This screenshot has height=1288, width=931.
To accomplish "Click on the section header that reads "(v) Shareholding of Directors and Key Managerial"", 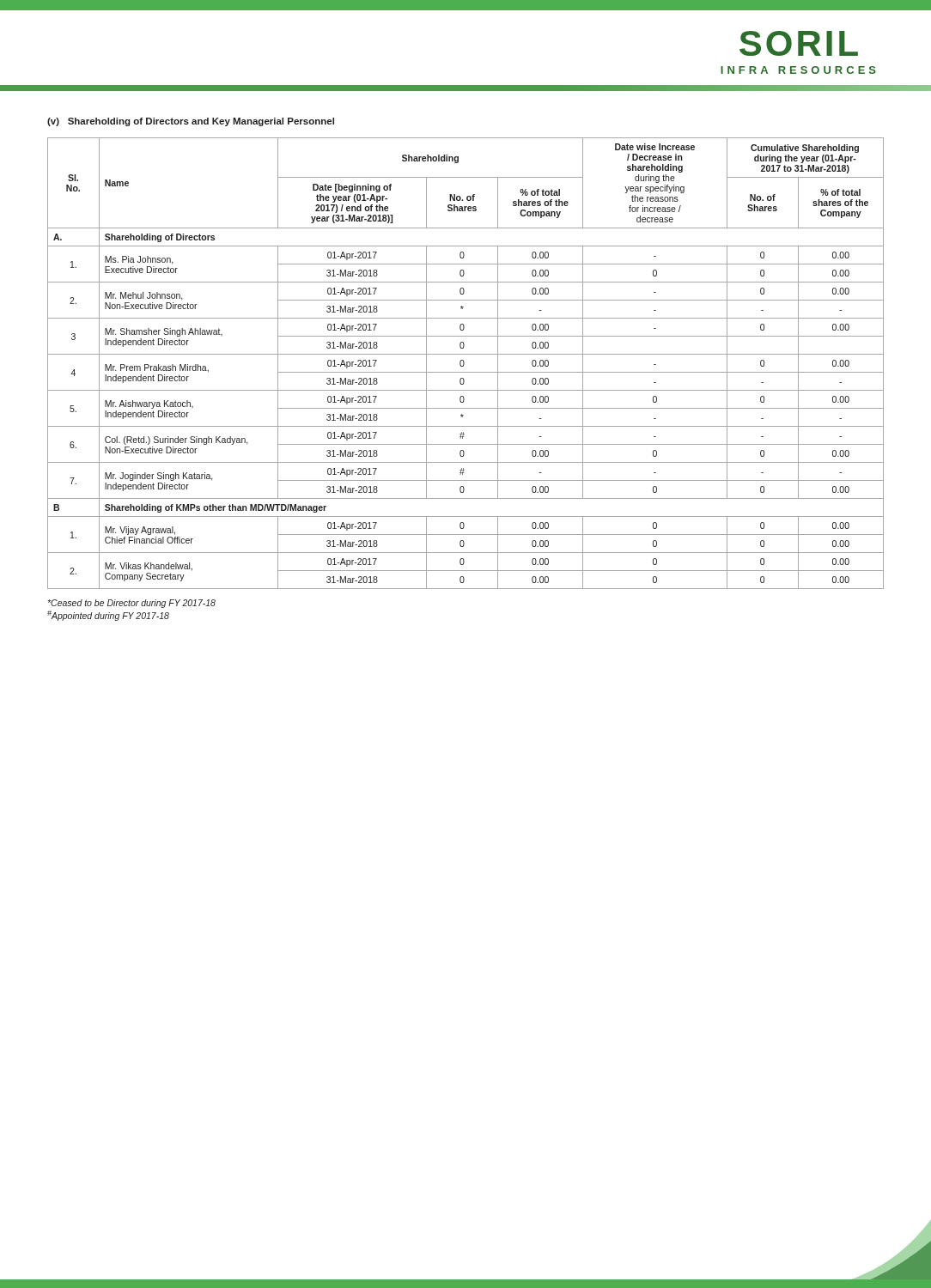I will point(191,121).
